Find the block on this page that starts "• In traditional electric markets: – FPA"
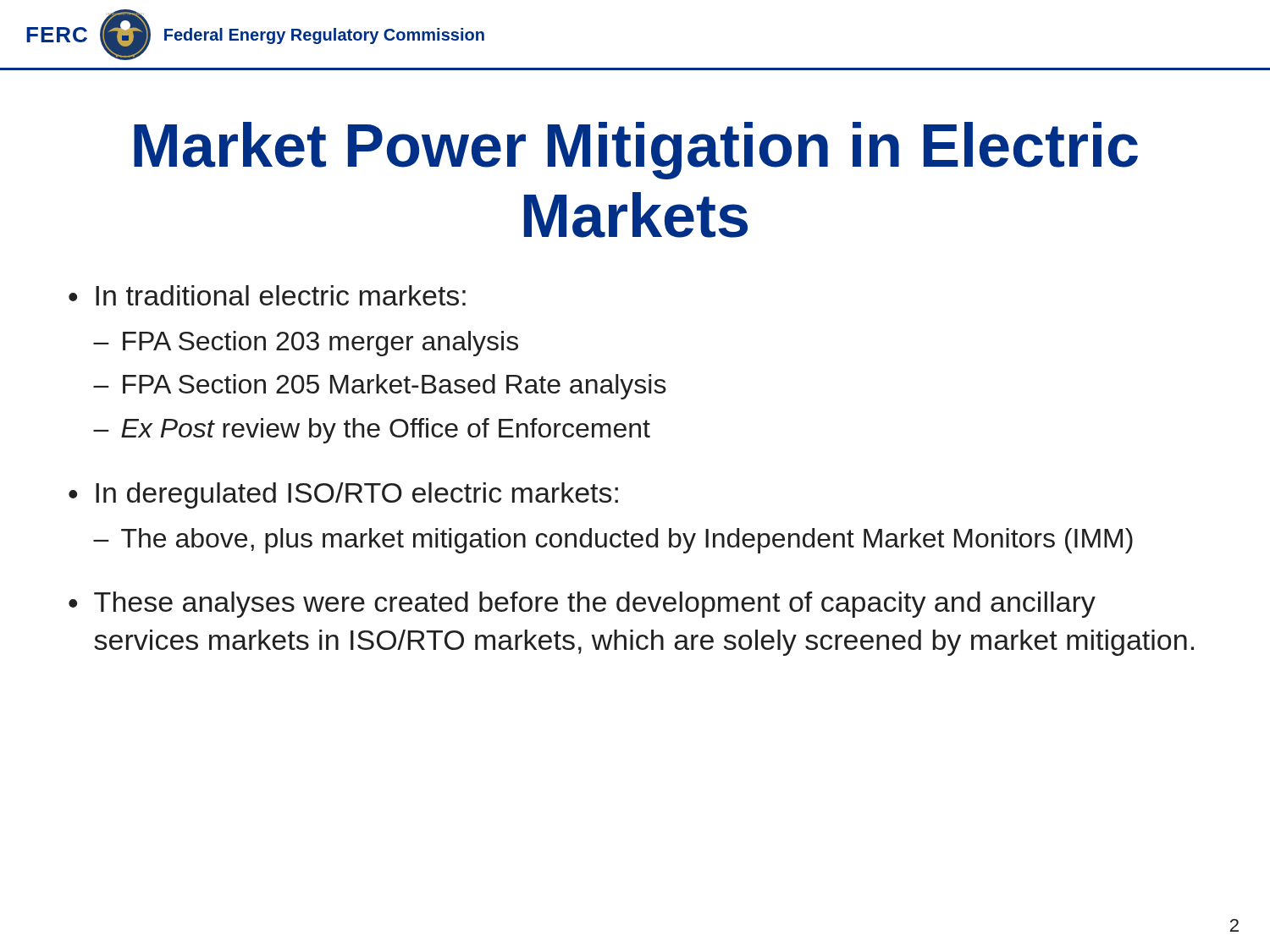The height and width of the screenshot is (952, 1270). tap(367, 366)
